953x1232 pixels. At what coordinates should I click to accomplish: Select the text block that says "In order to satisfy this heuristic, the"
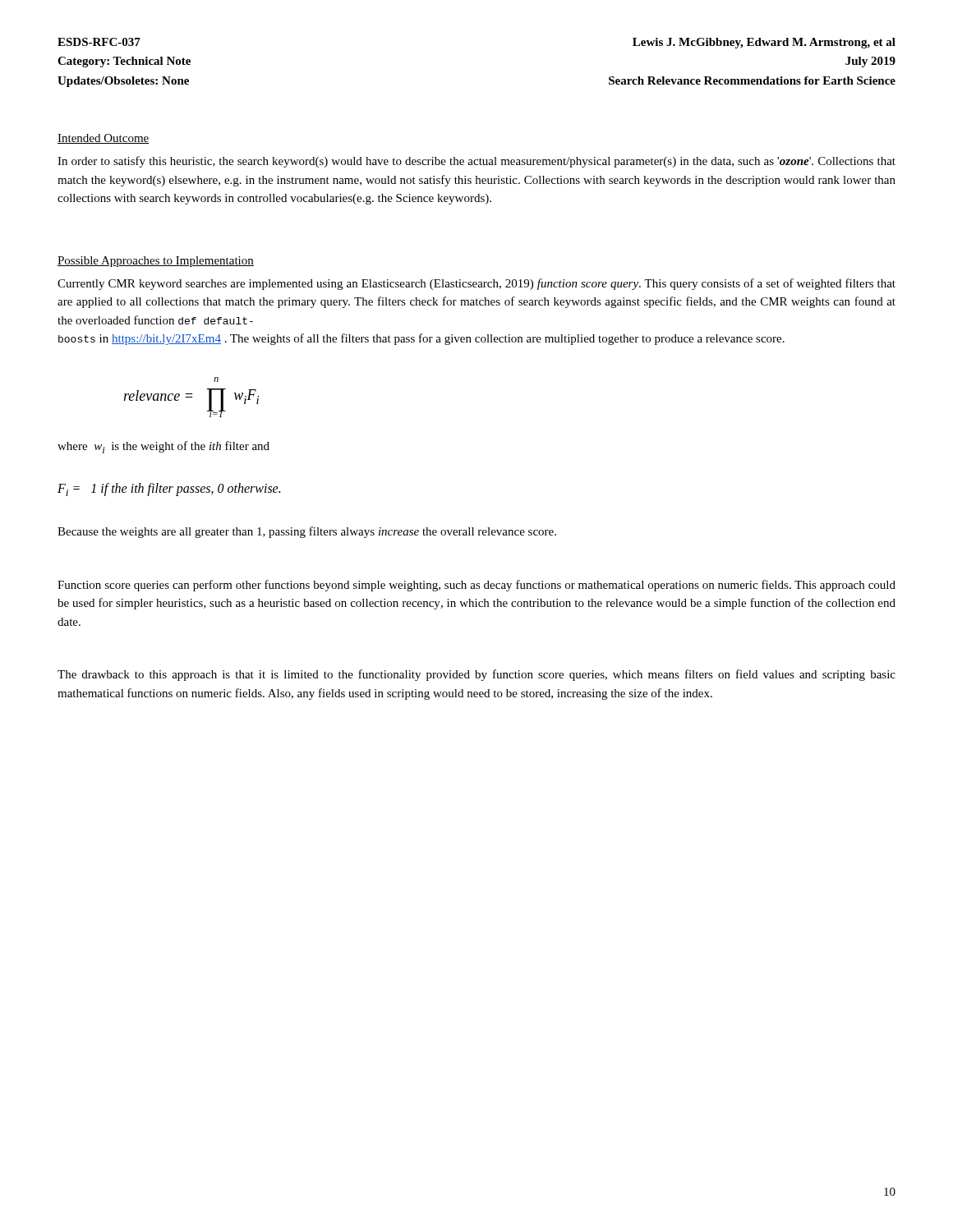476,179
